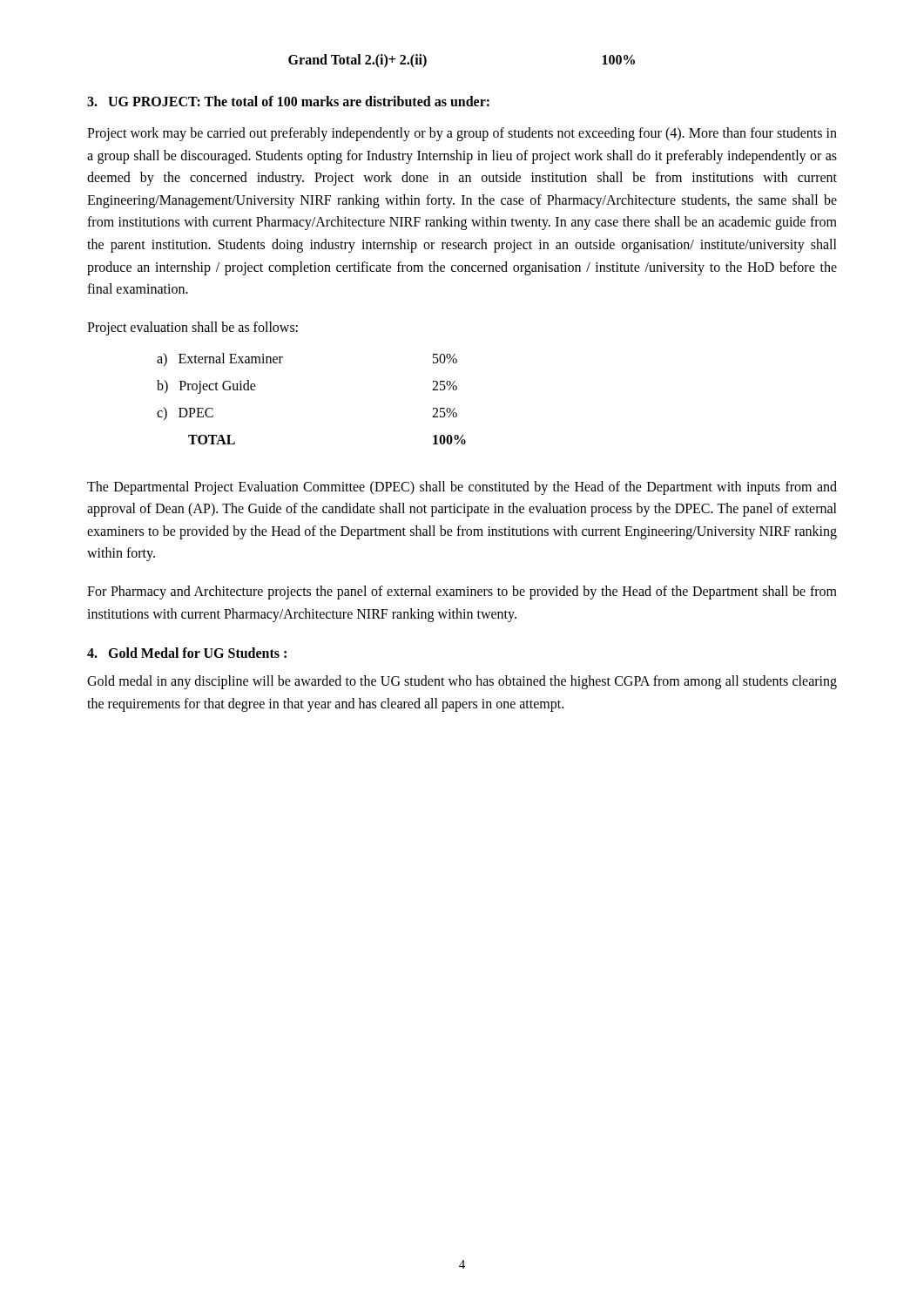
Task: Where is the passage that starts "Project work may be carried out preferably"?
Action: (462, 211)
